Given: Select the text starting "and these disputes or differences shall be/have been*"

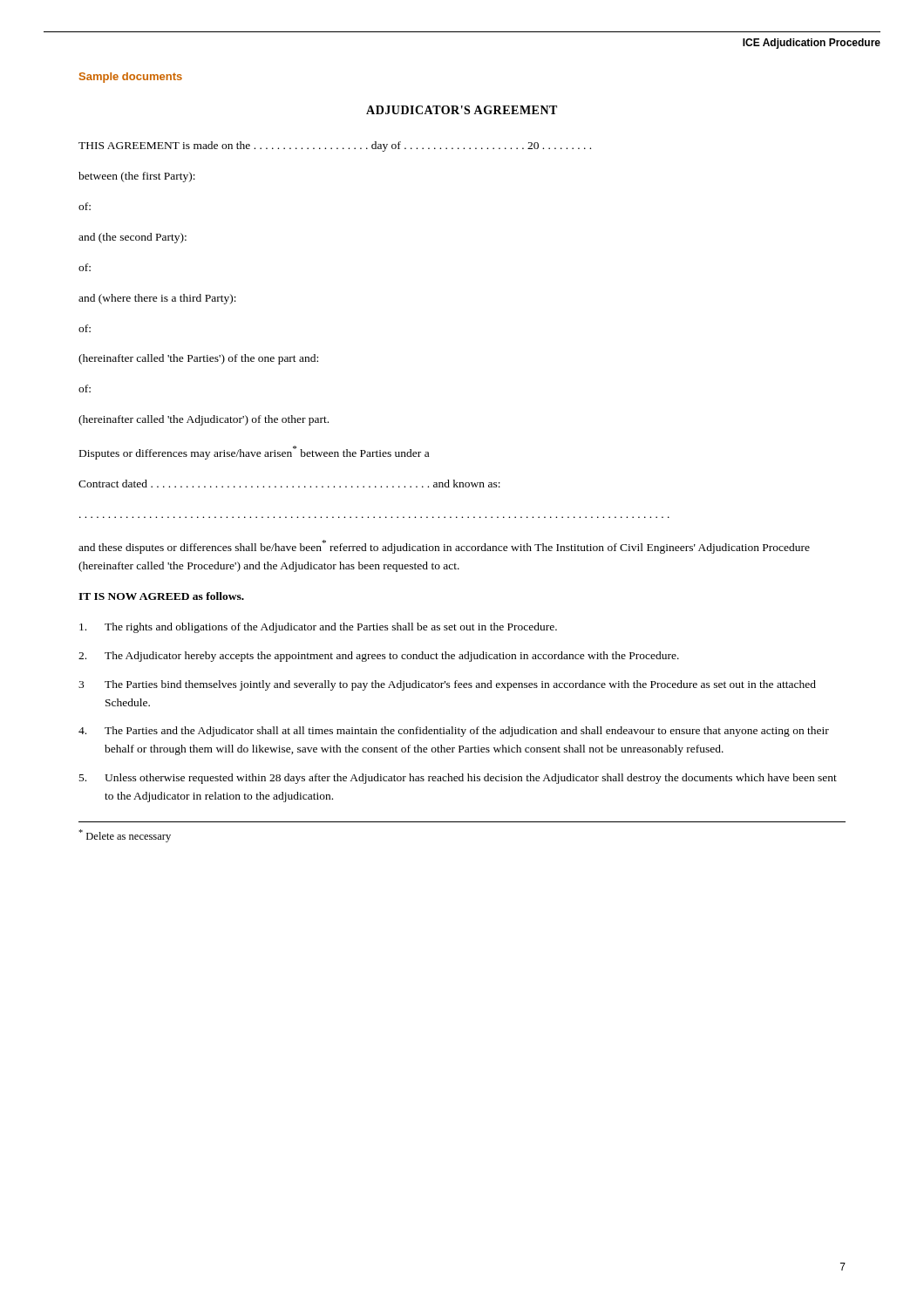Looking at the screenshot, I should pyautogui.click(x=444, y=555).
